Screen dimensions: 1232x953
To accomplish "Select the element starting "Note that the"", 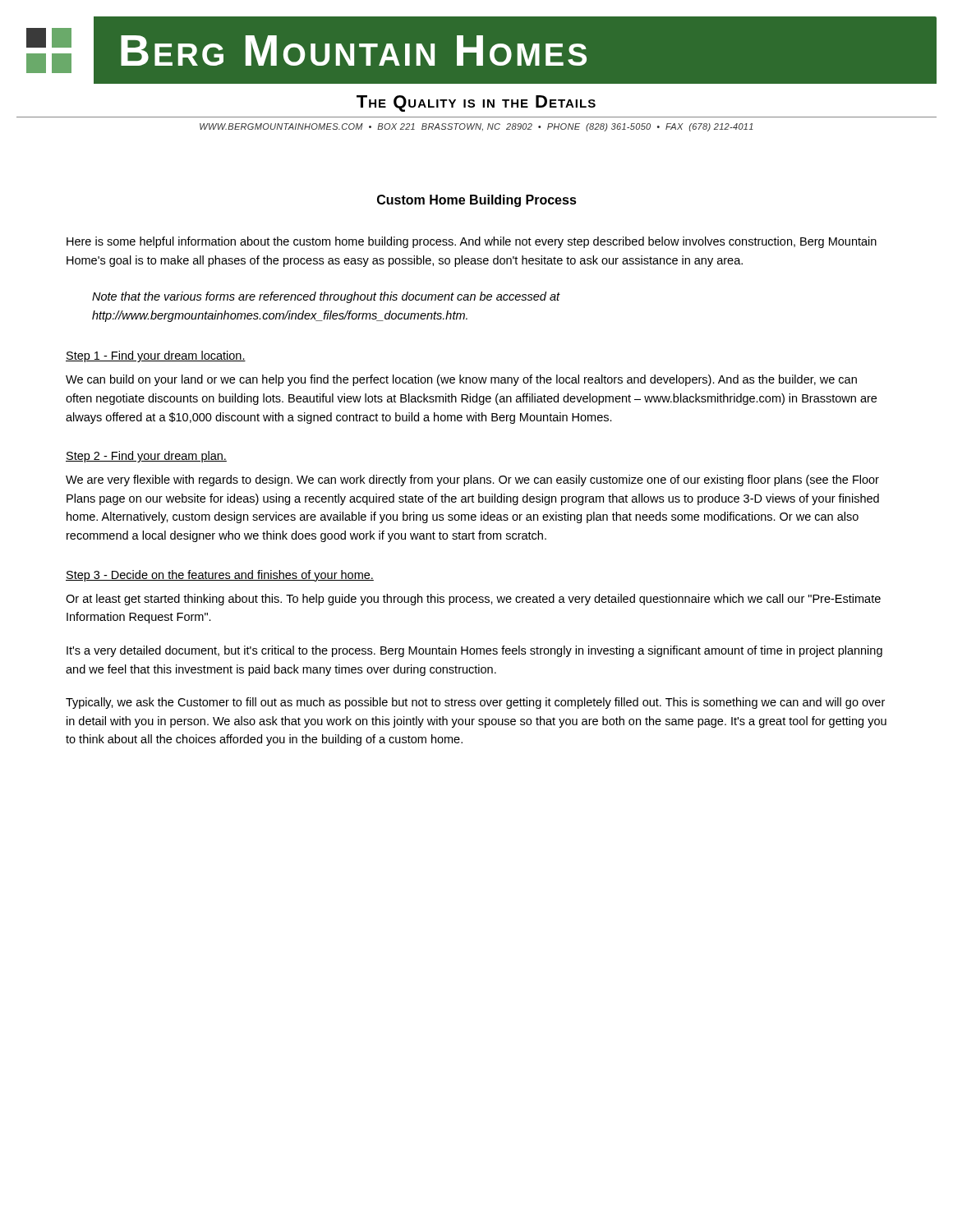I will (x=326, y=306).
